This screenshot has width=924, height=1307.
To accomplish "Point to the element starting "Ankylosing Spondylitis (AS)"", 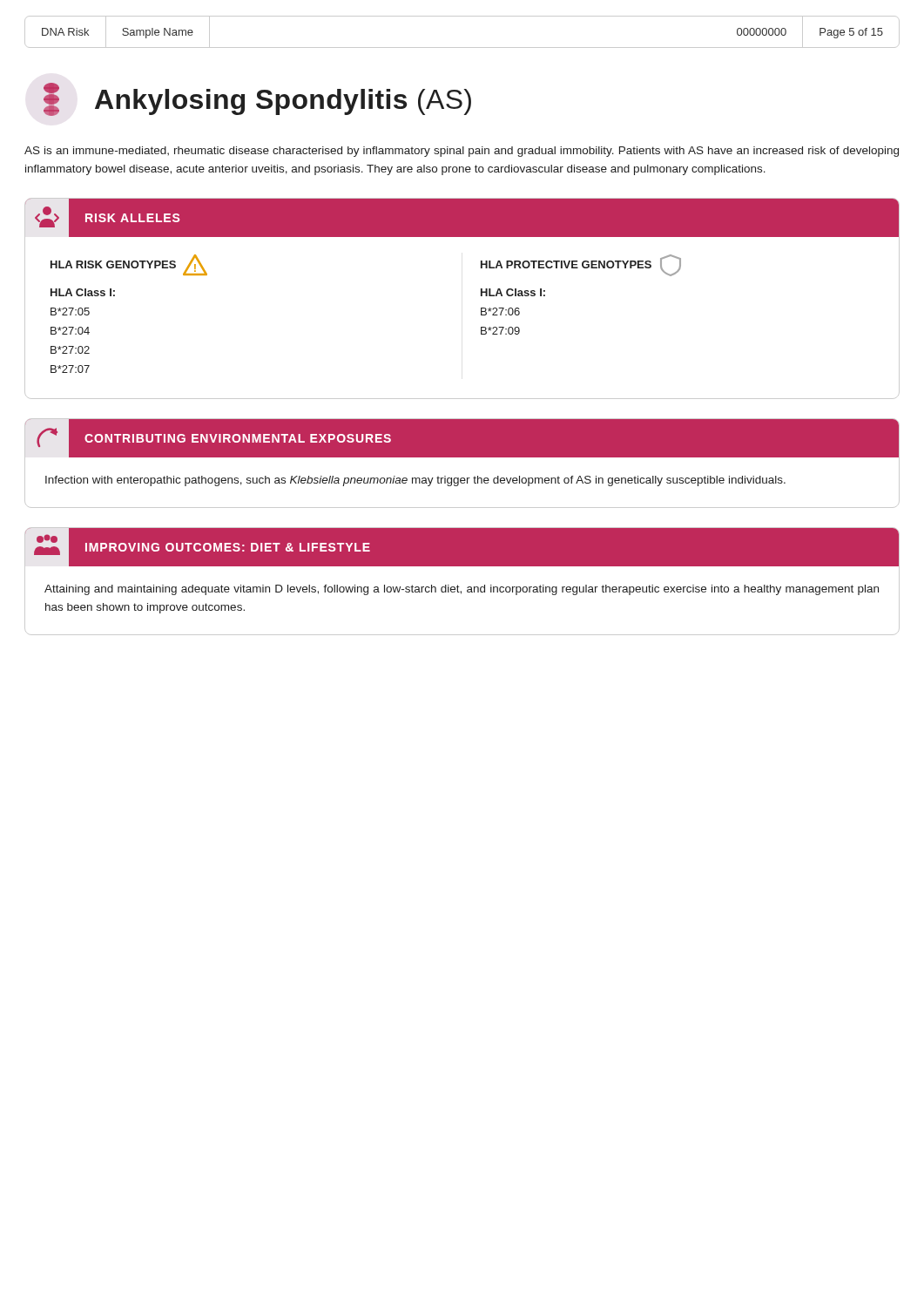I will 462,99.
